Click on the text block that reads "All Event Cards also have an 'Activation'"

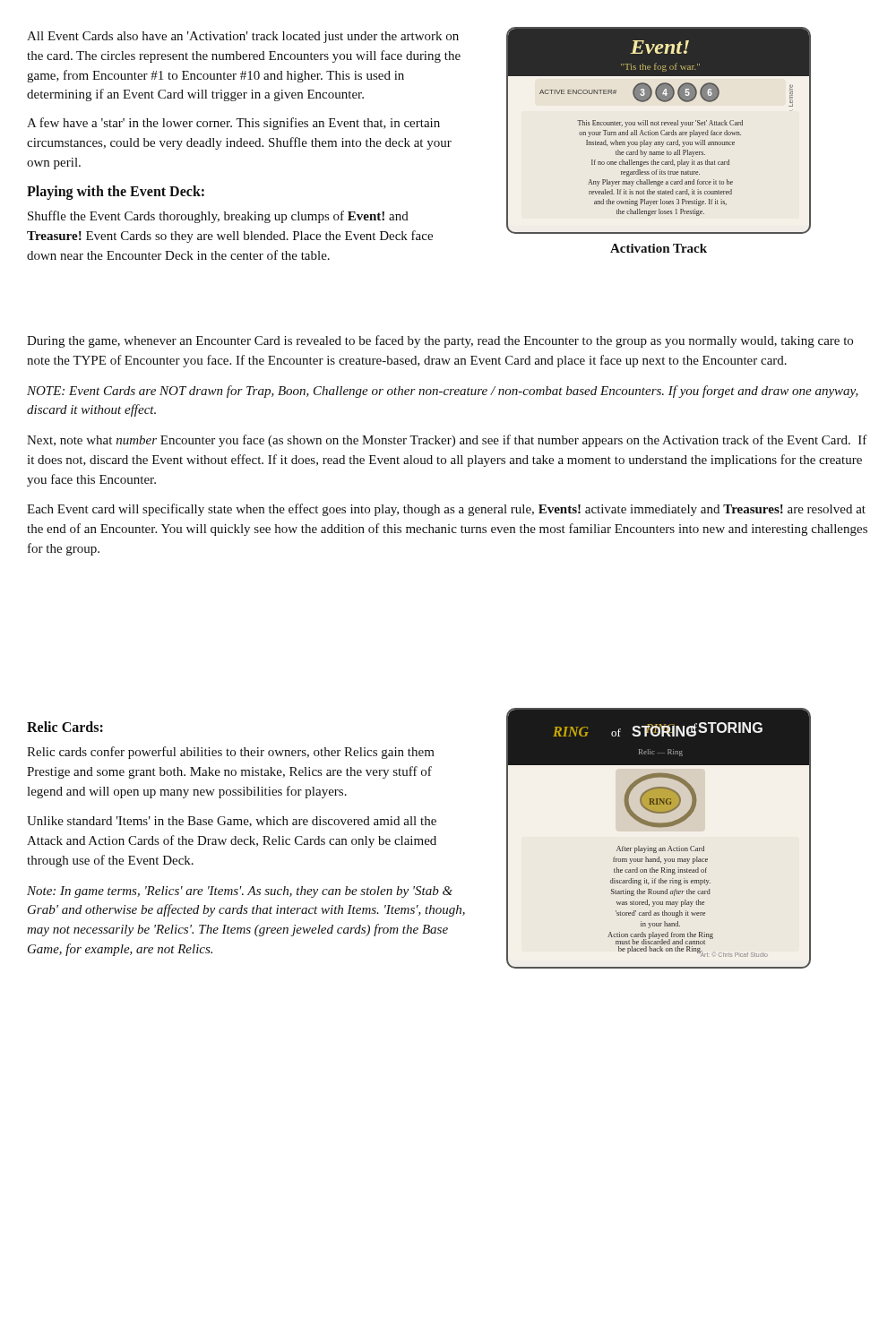click(244, 65)
